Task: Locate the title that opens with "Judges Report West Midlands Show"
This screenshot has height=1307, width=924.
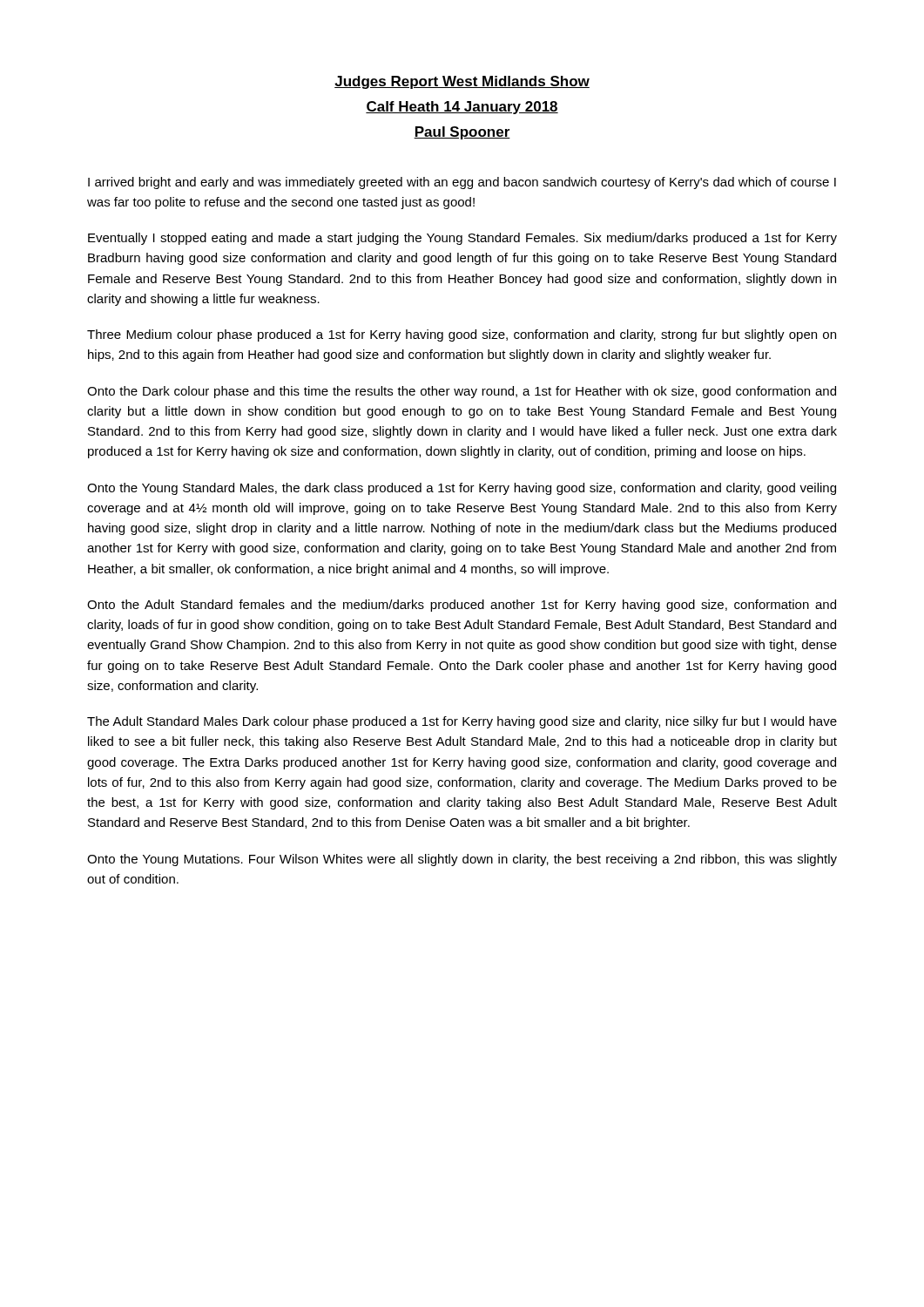Action: click(x=462, y=107)
